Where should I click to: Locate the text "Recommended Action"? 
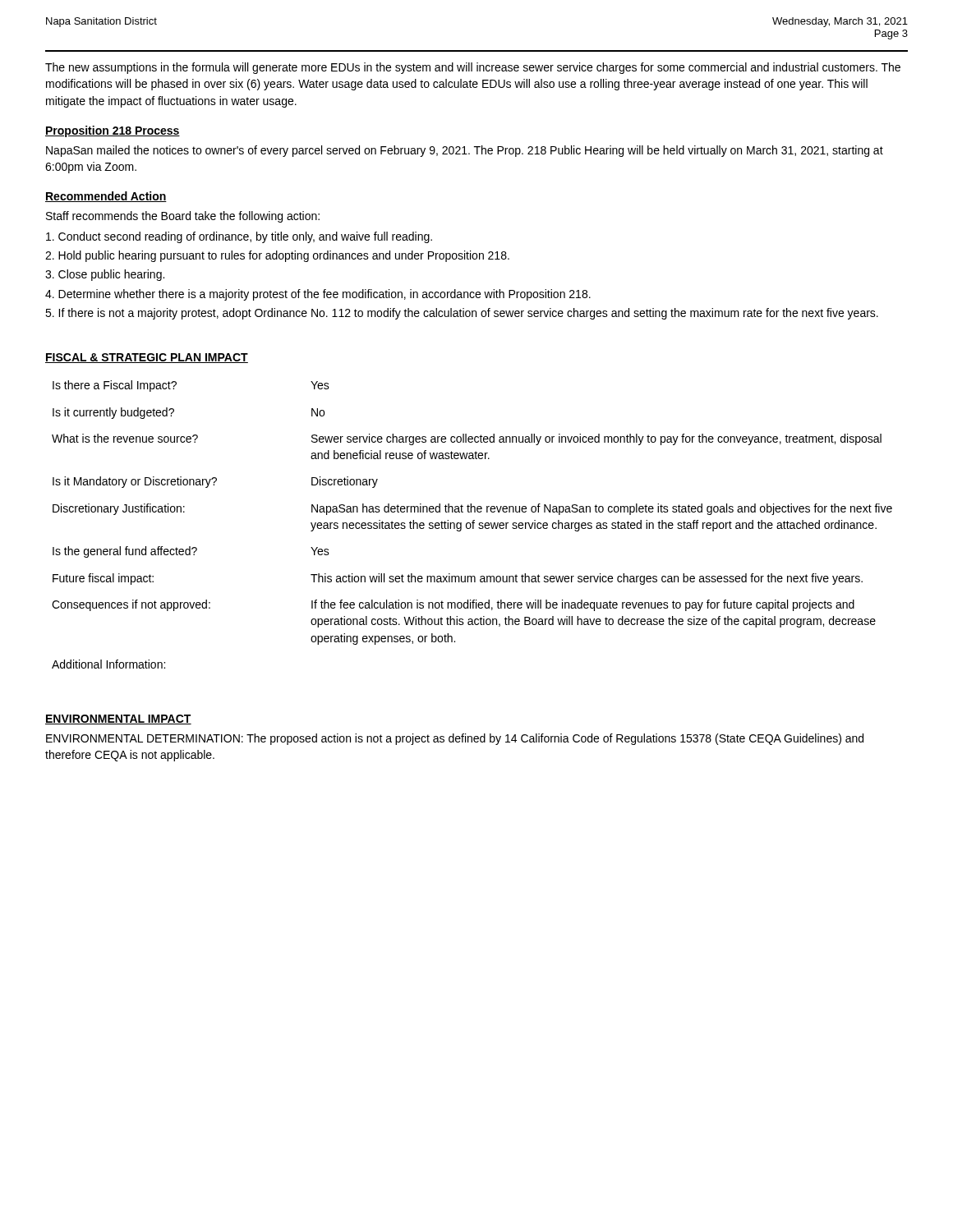[106, 197]
